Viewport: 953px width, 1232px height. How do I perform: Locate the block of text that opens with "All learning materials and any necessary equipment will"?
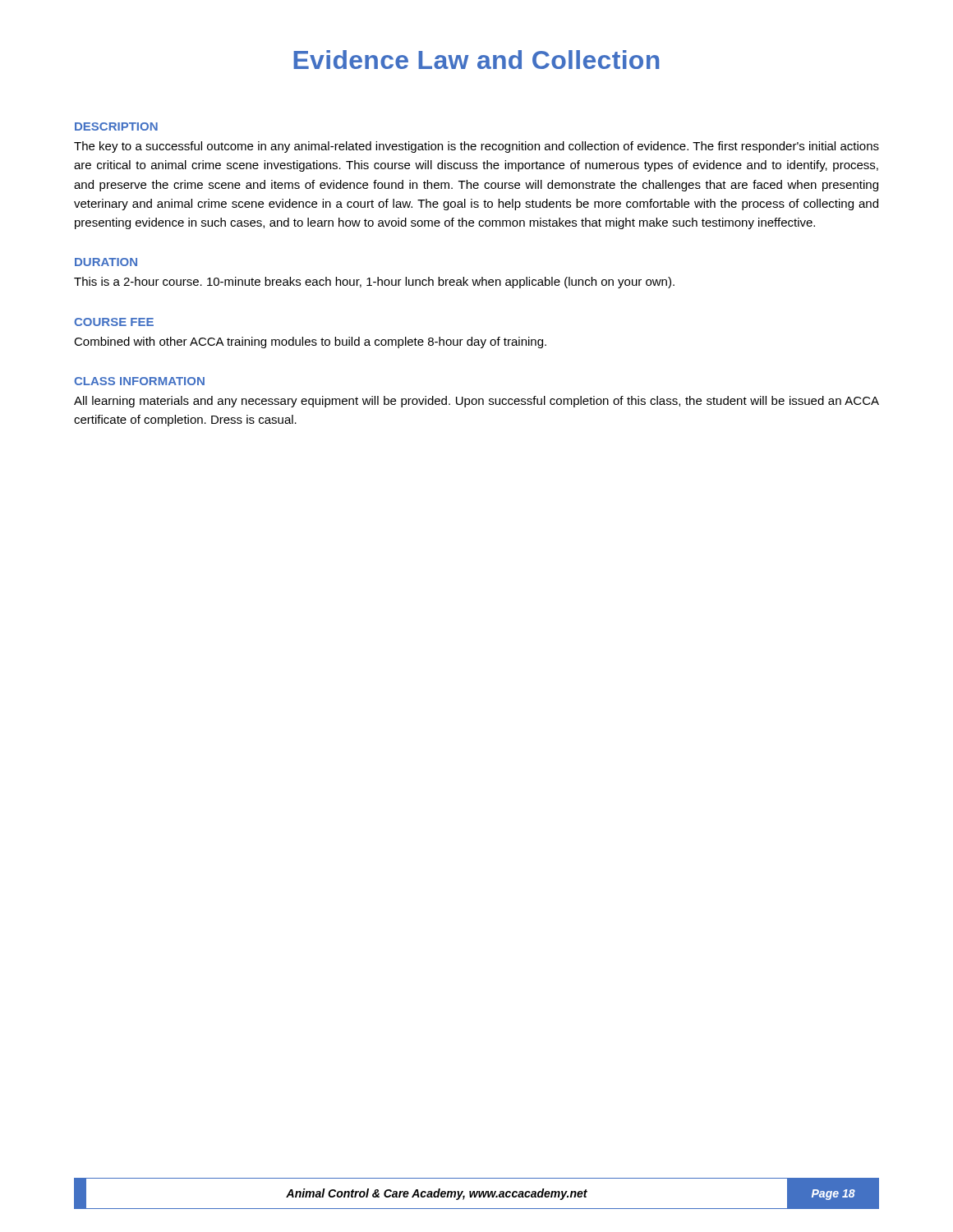(x=476, y=410)
